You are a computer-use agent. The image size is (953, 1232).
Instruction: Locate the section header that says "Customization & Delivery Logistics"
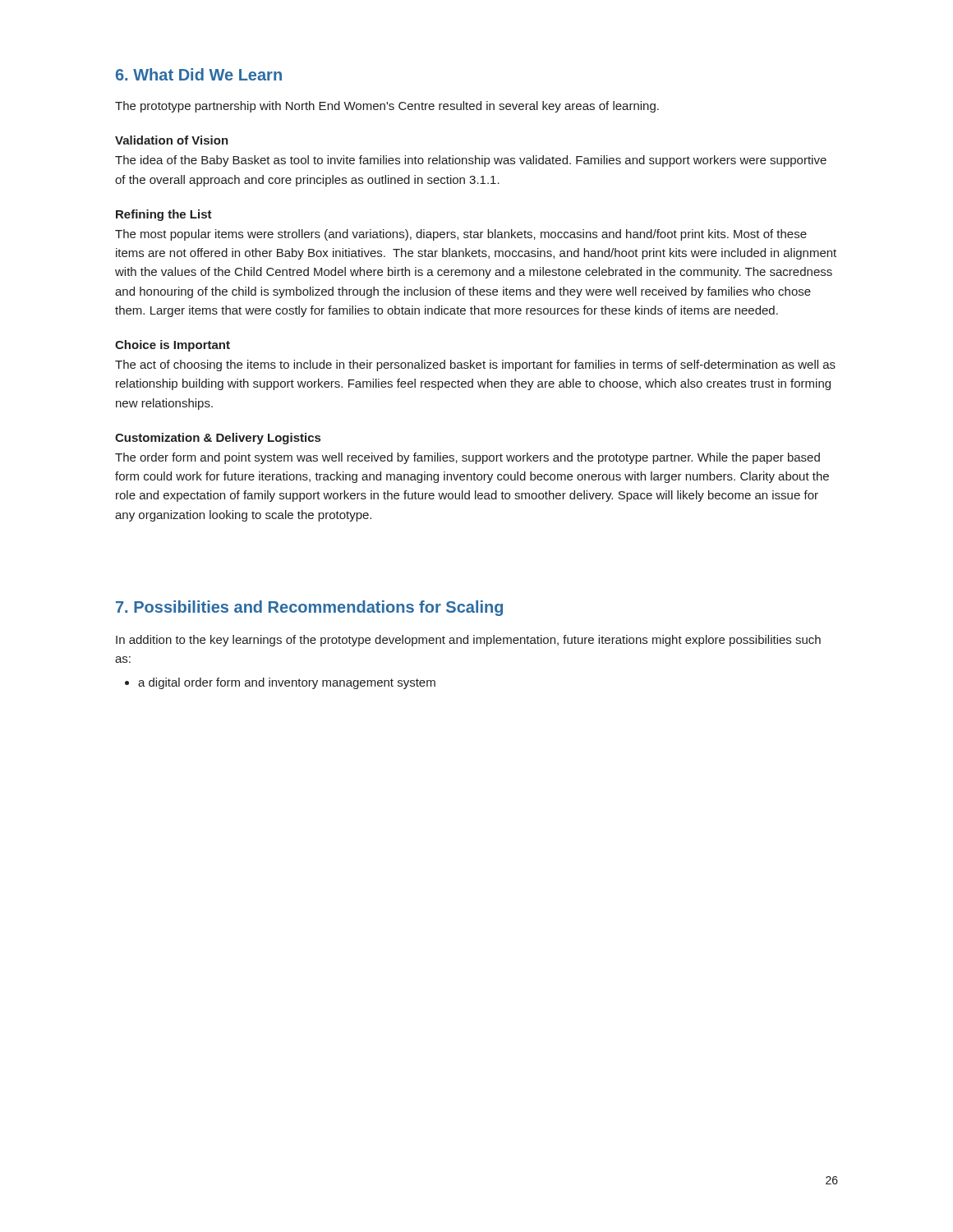218,437
